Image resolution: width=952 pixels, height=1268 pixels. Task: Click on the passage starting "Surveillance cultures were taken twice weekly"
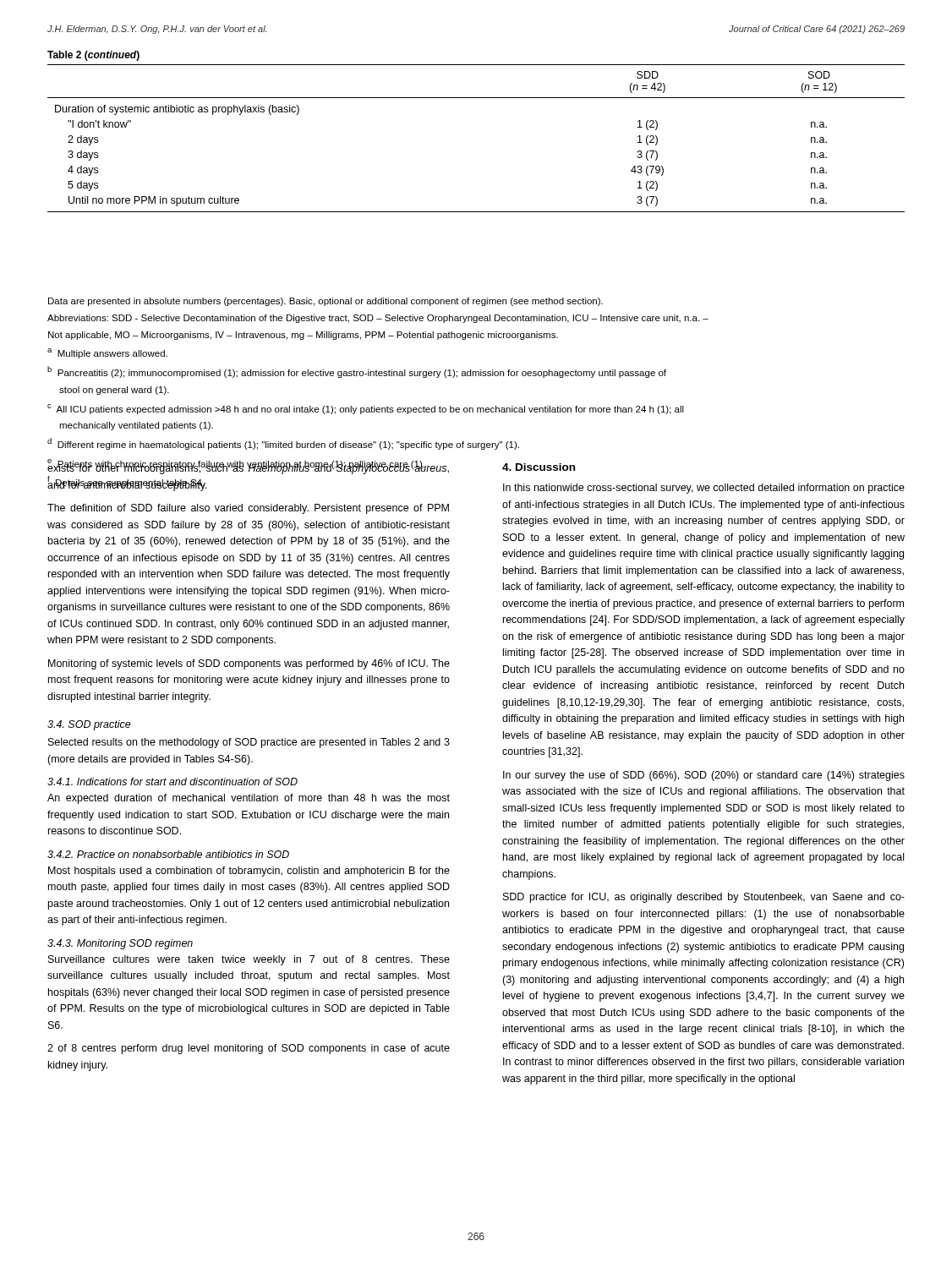249,992
